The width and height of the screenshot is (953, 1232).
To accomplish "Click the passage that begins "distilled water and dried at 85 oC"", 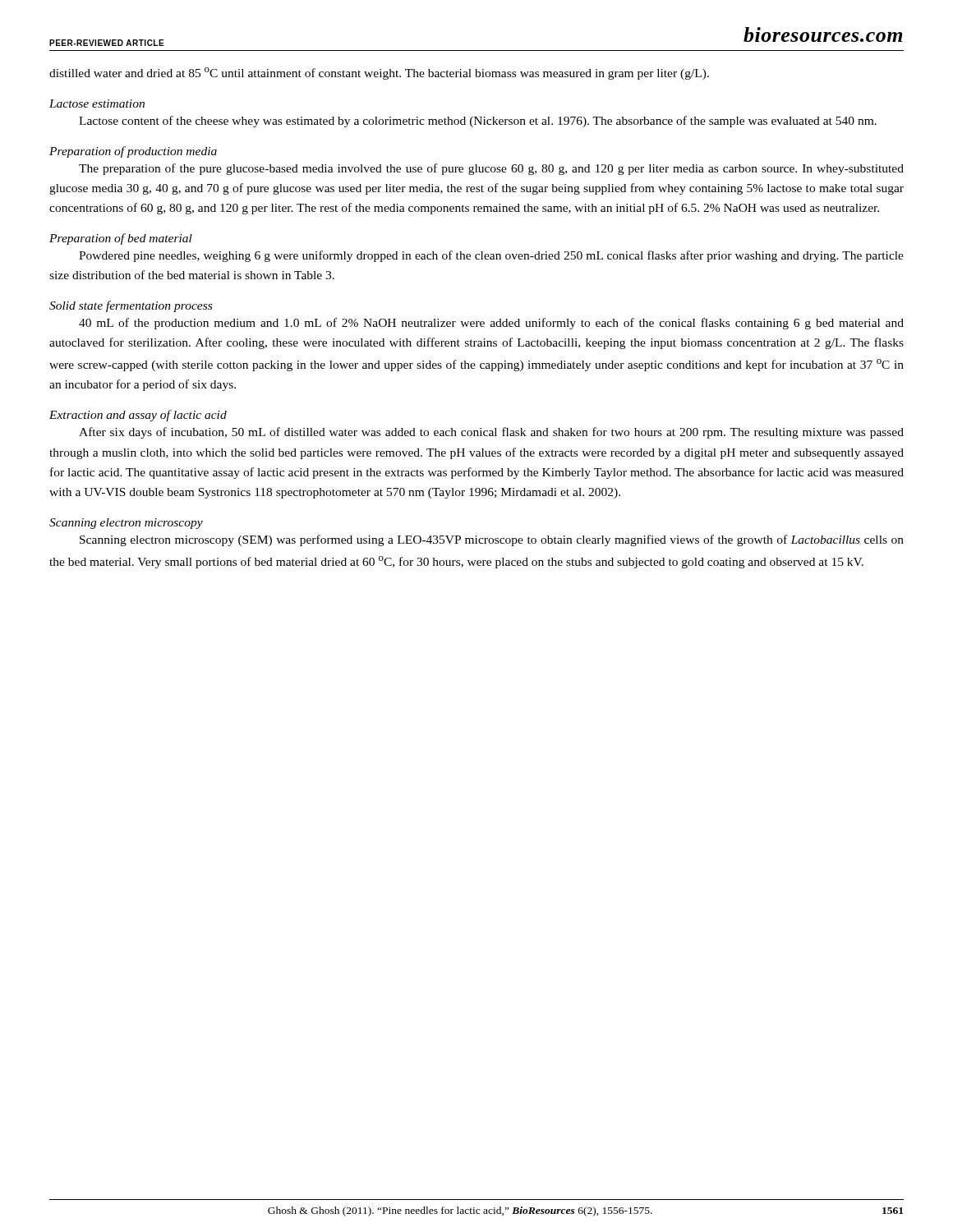I will [379, 71].
